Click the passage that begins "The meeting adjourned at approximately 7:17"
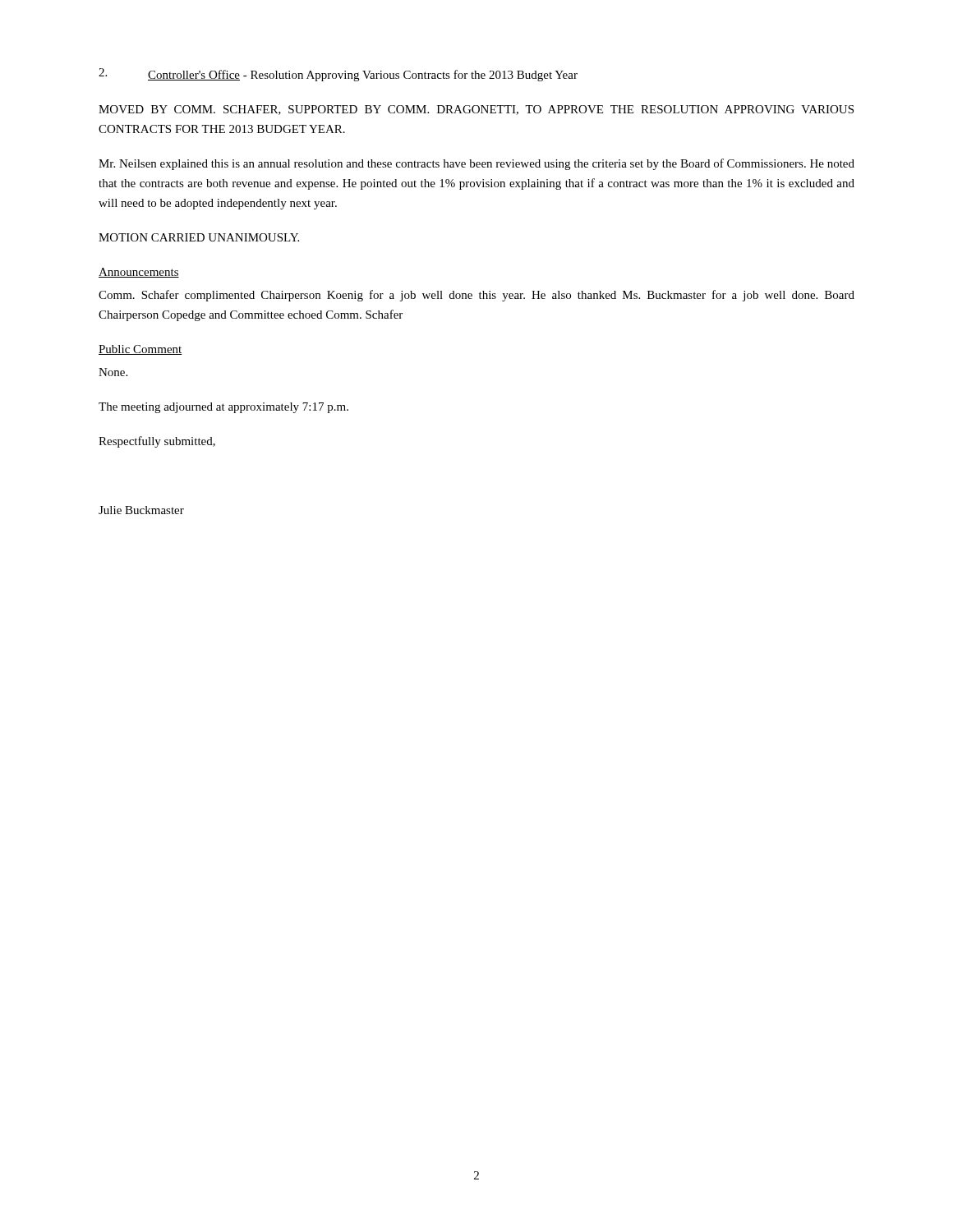Screen dimensions: 1232x953 point(224,406)
